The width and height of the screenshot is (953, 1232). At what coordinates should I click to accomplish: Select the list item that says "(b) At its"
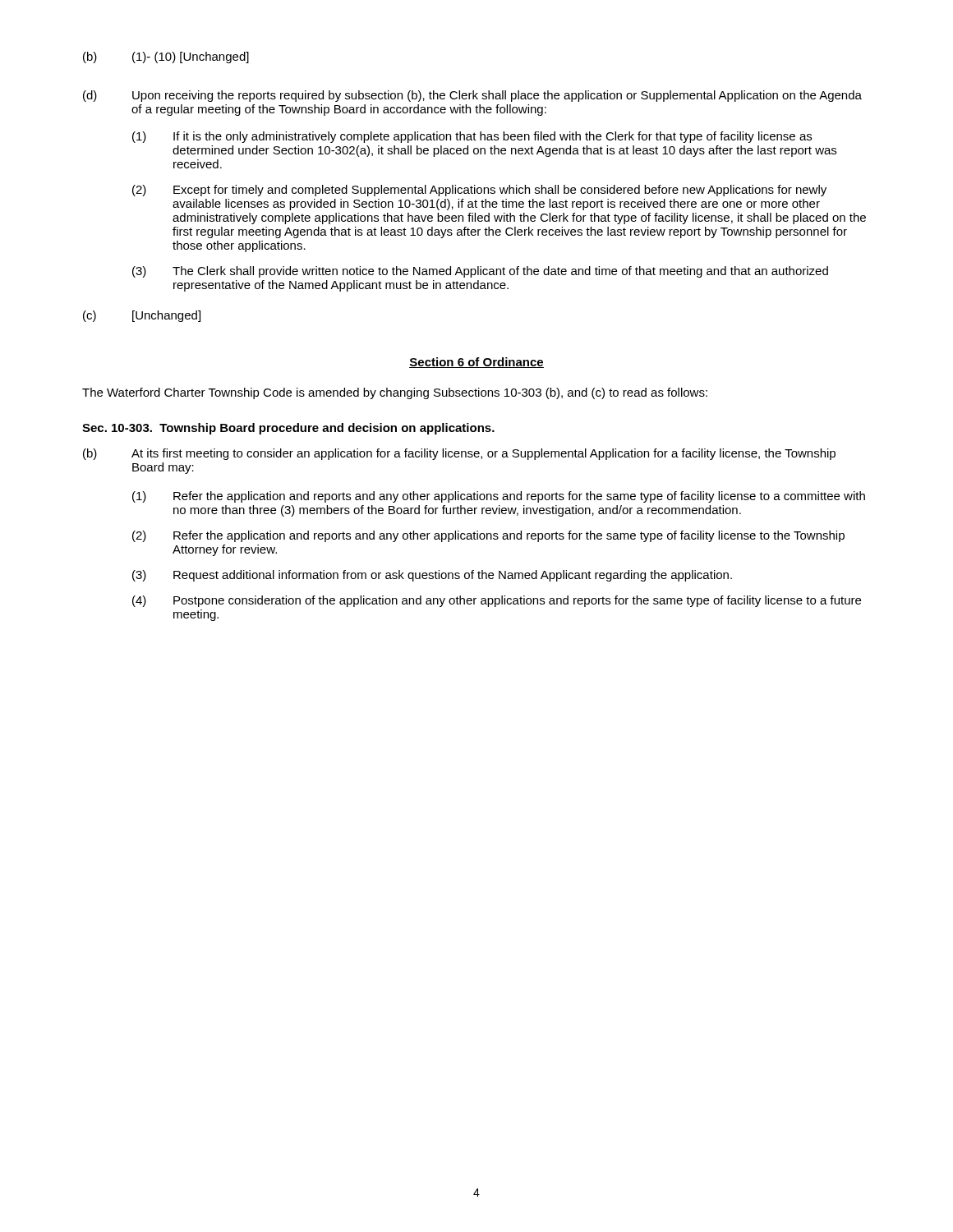(476, 460)
